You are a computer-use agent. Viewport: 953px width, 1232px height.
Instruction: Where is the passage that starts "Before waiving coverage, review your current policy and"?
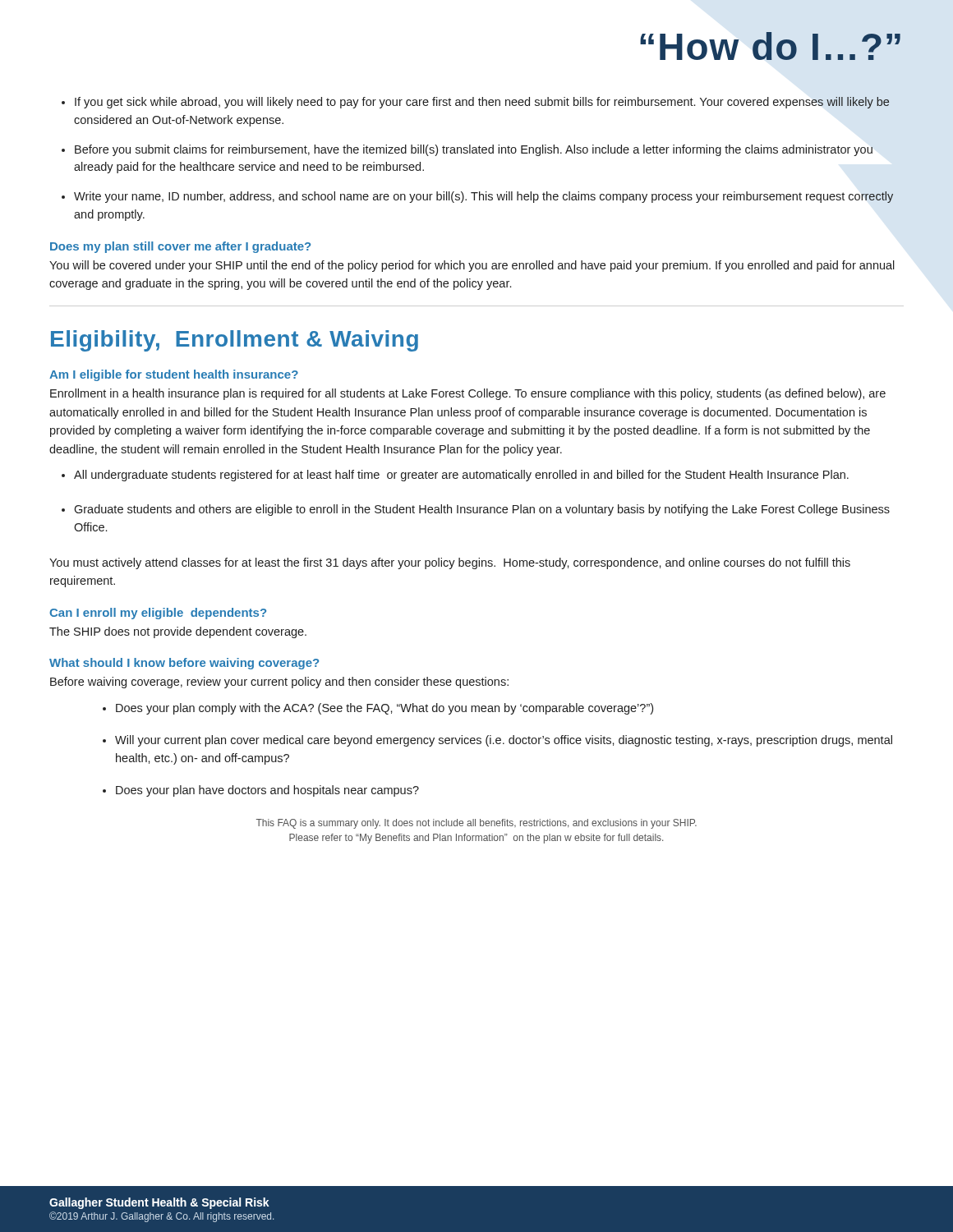[279, 682]
